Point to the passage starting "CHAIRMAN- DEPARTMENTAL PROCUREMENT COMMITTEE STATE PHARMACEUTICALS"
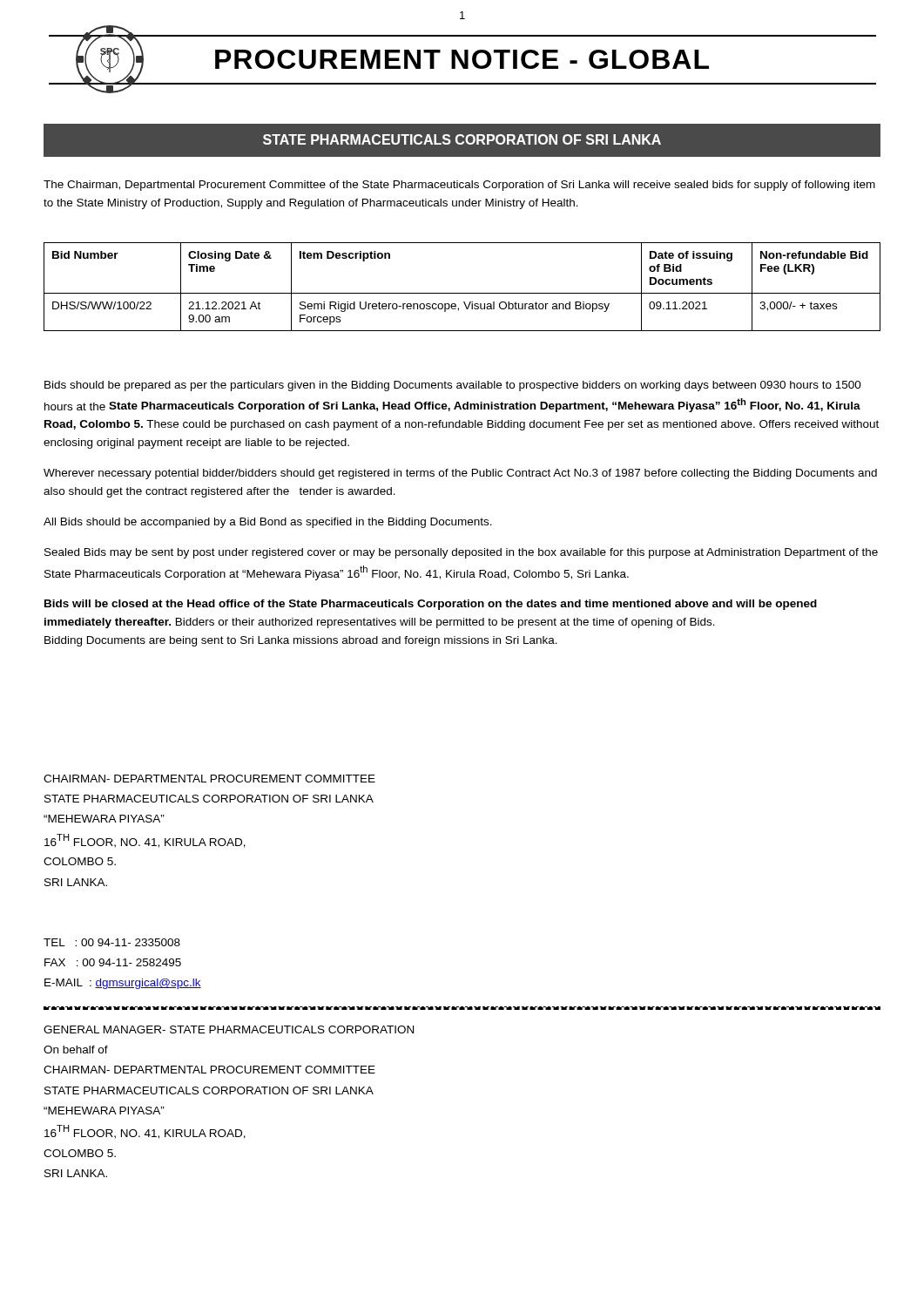The width and height of the screenshot is (924, 1307). click(x=209, y=830)
